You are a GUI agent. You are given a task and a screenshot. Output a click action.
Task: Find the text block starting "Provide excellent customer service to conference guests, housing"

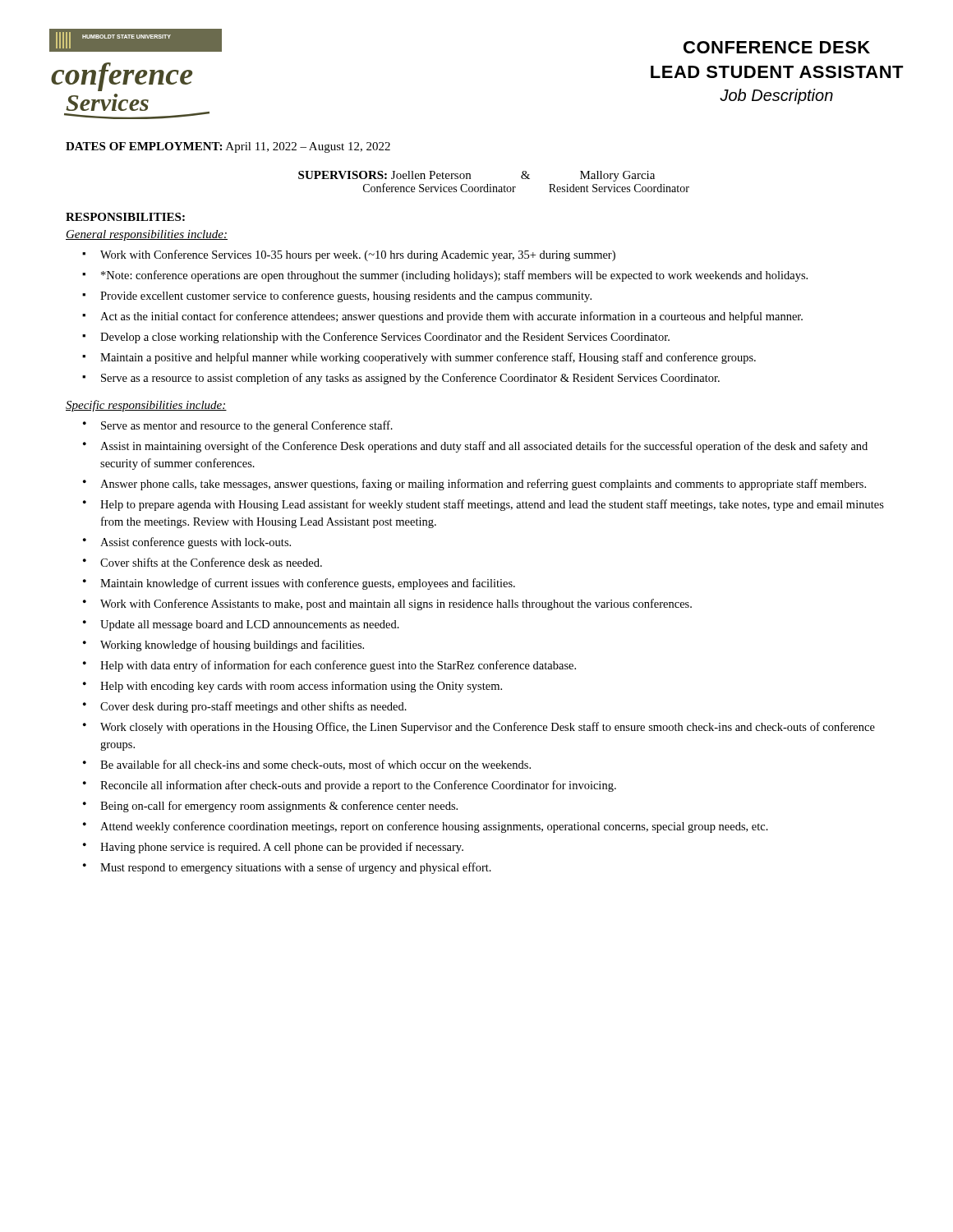point(346,296)
